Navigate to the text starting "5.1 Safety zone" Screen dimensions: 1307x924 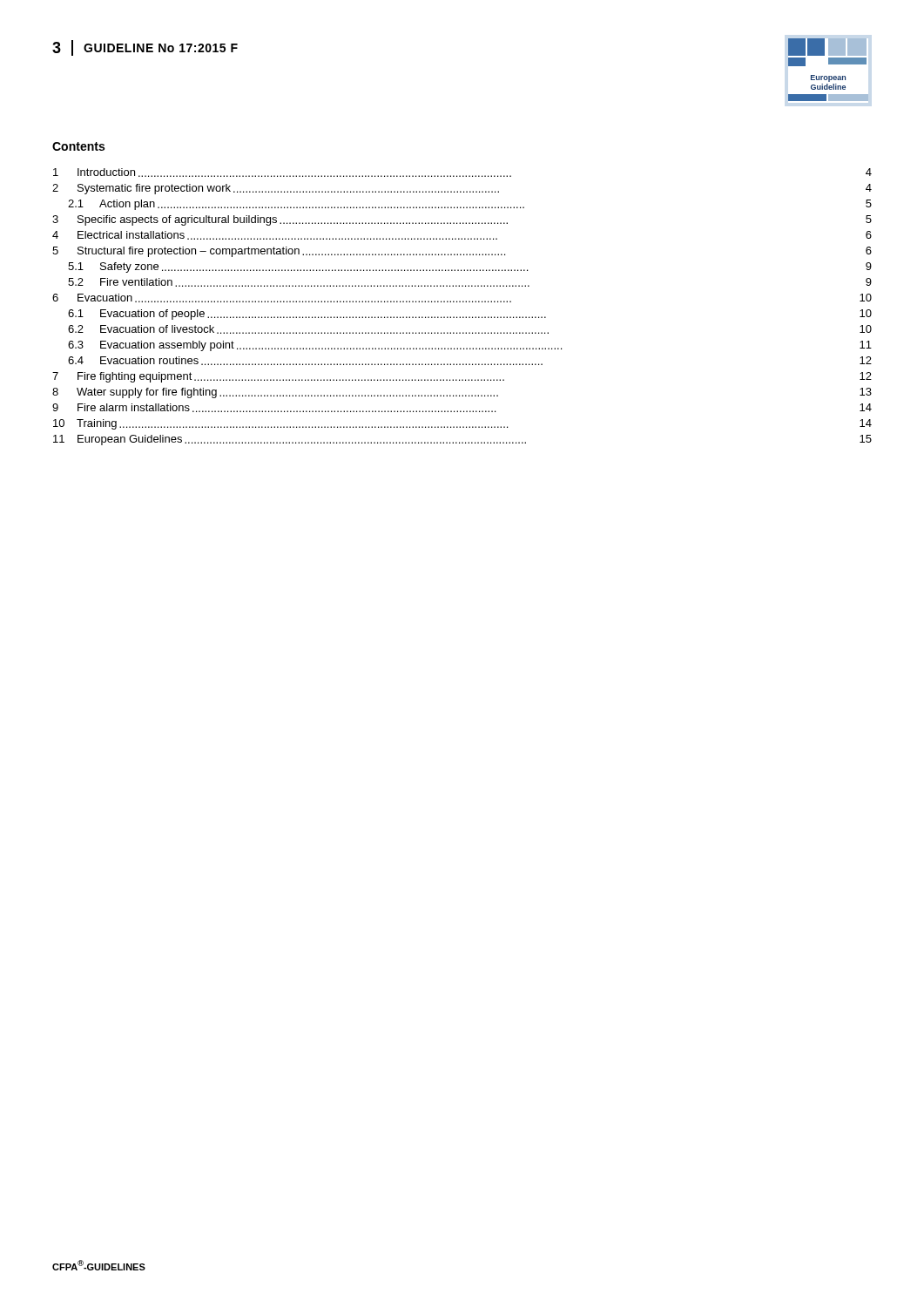click(462, 266)
